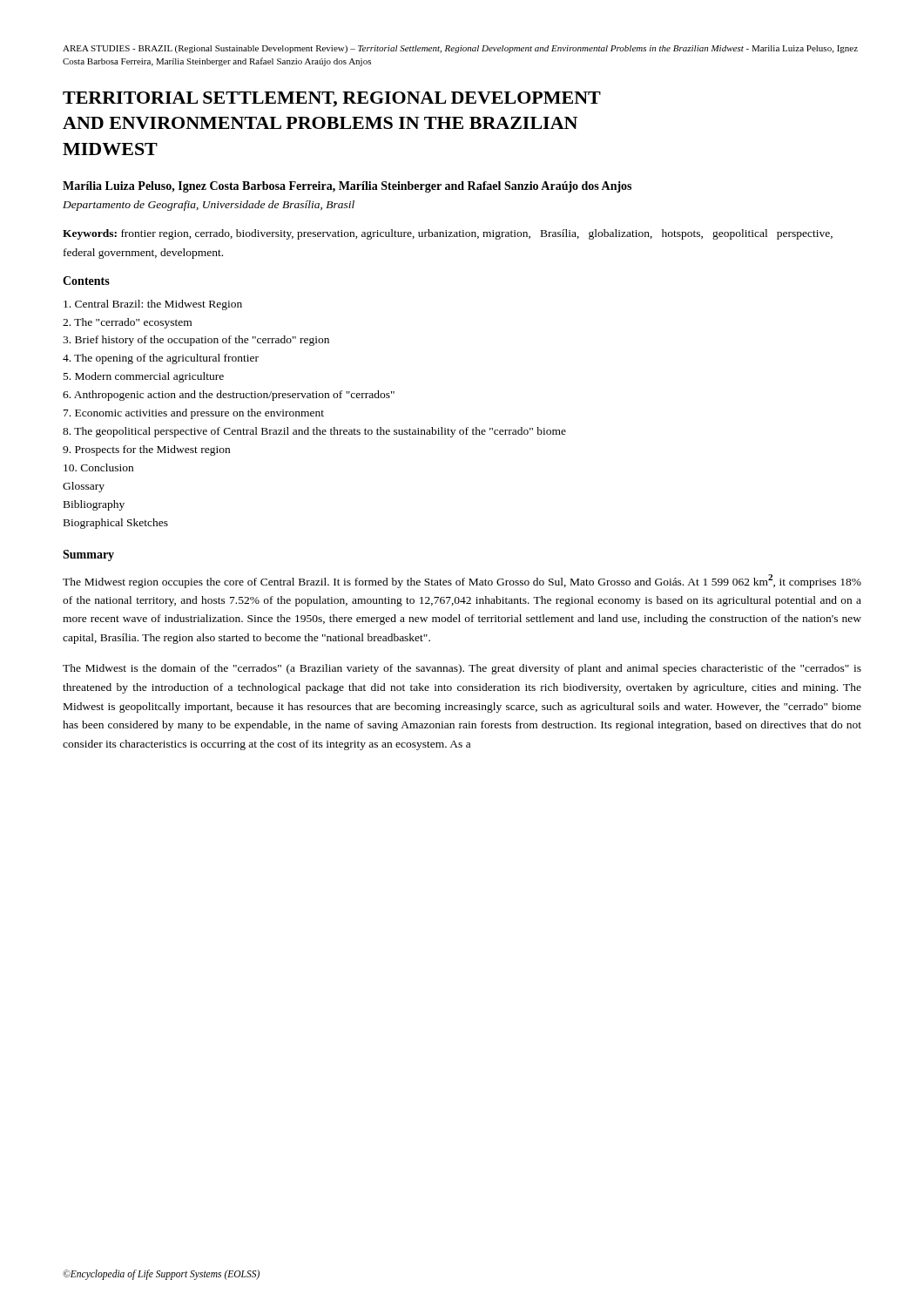
Task: Find the block on this page that starts "6. Anthropogenic action and"
Action: [x=229, y=394]
